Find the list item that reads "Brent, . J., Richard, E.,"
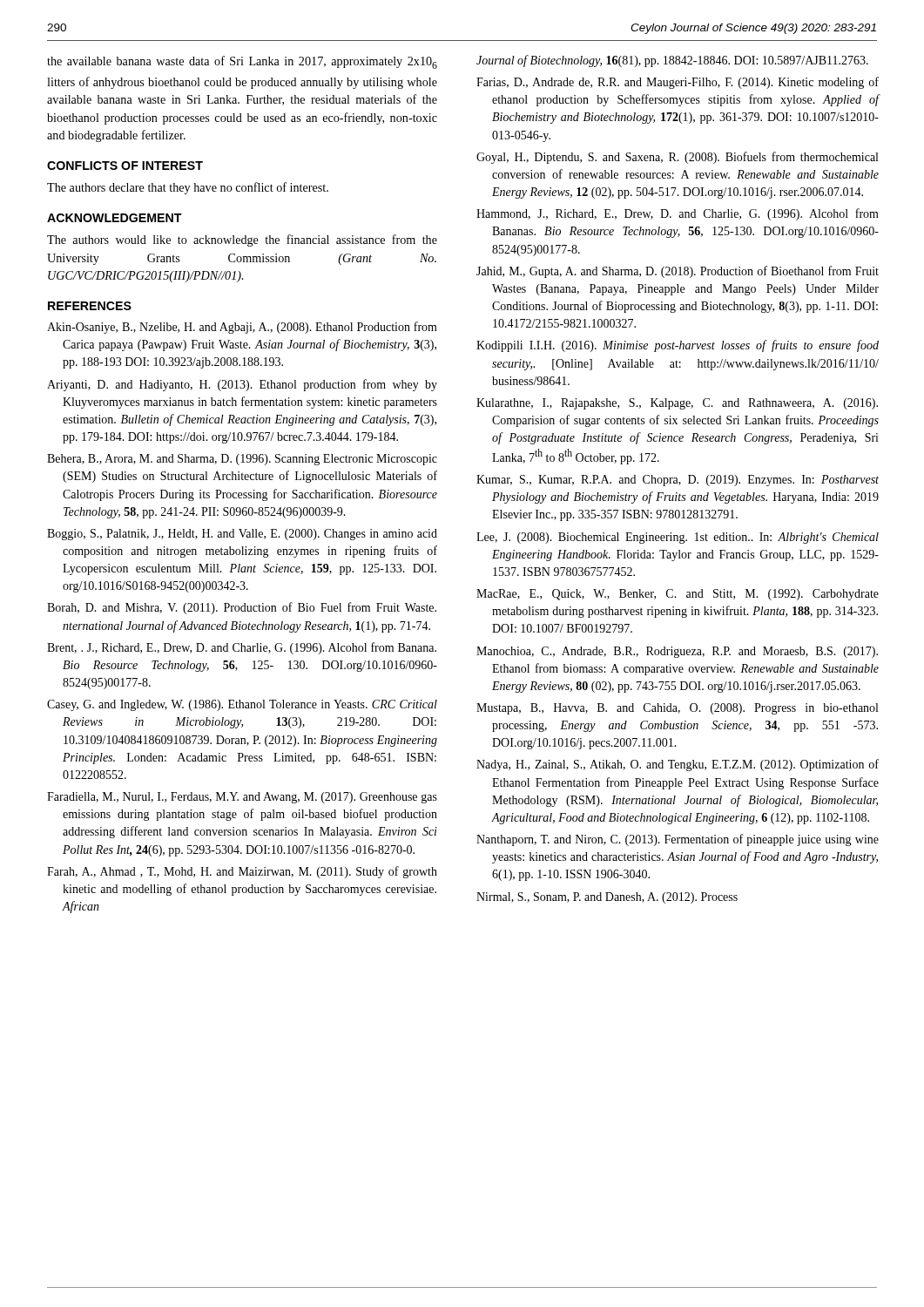This screenshot has width=924, height=1307. (x=242, y=665)
